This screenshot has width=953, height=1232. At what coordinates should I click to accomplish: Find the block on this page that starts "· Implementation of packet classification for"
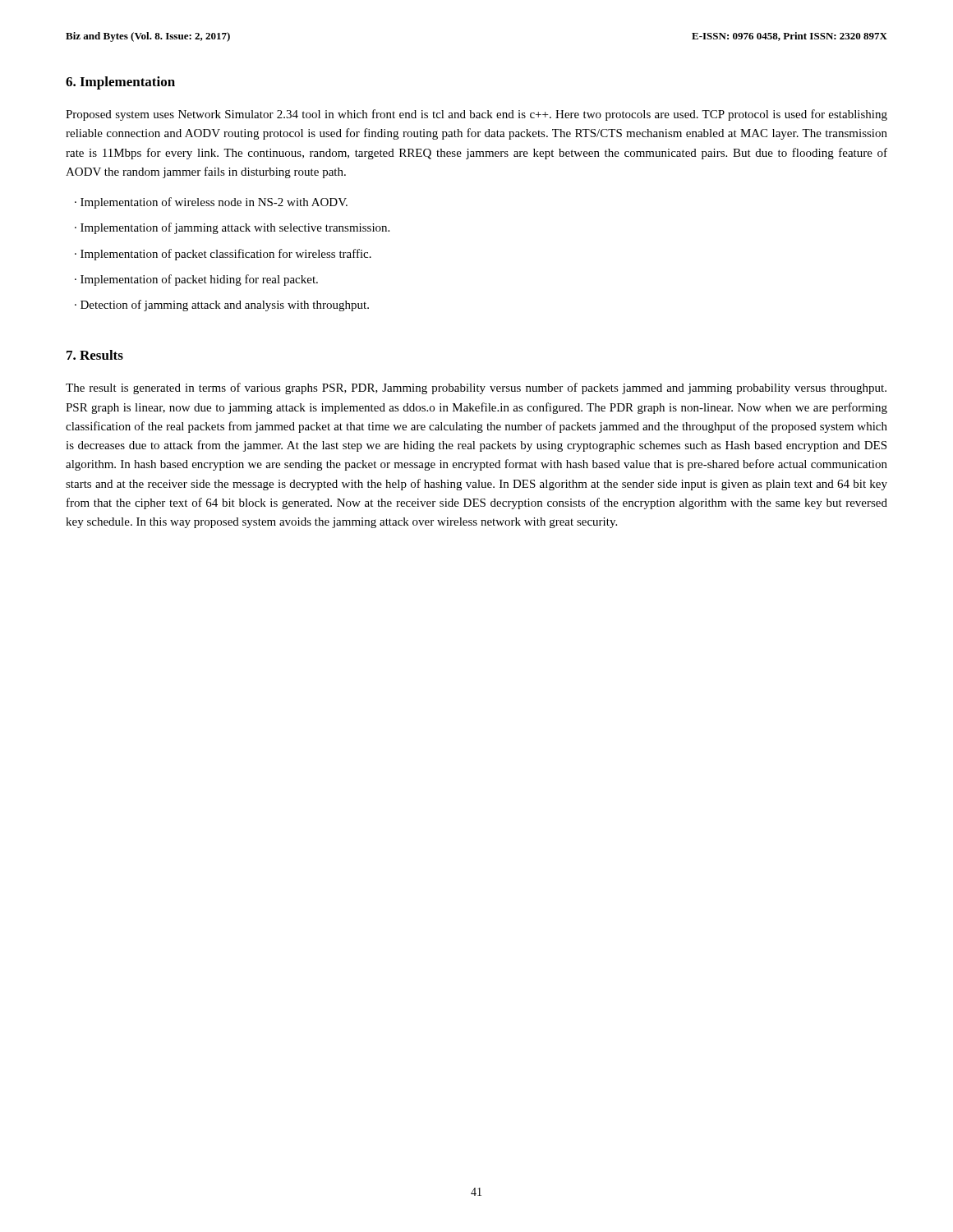tap(223, 253)
